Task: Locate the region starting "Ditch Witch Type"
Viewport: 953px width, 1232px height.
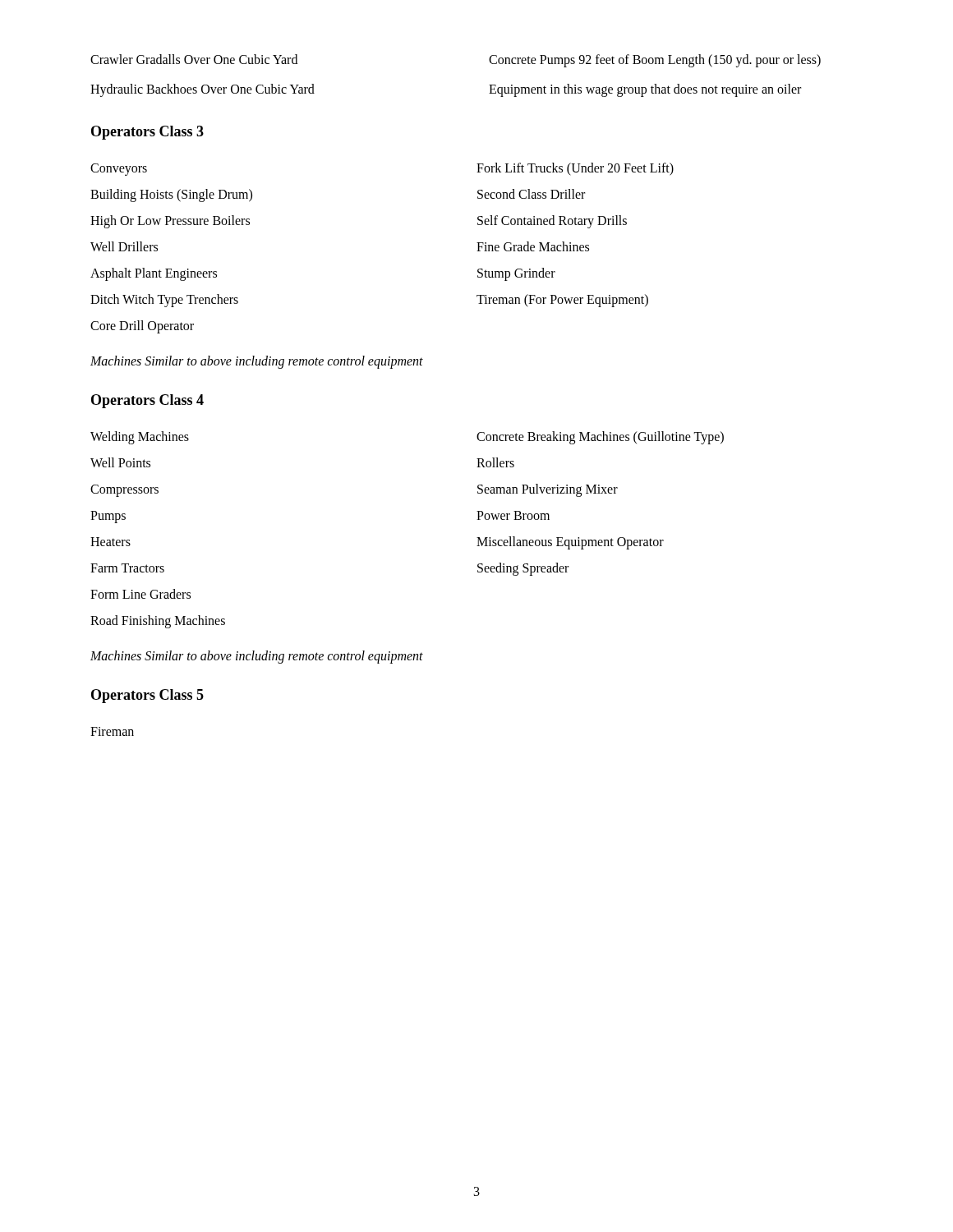Action: (476, 300)
